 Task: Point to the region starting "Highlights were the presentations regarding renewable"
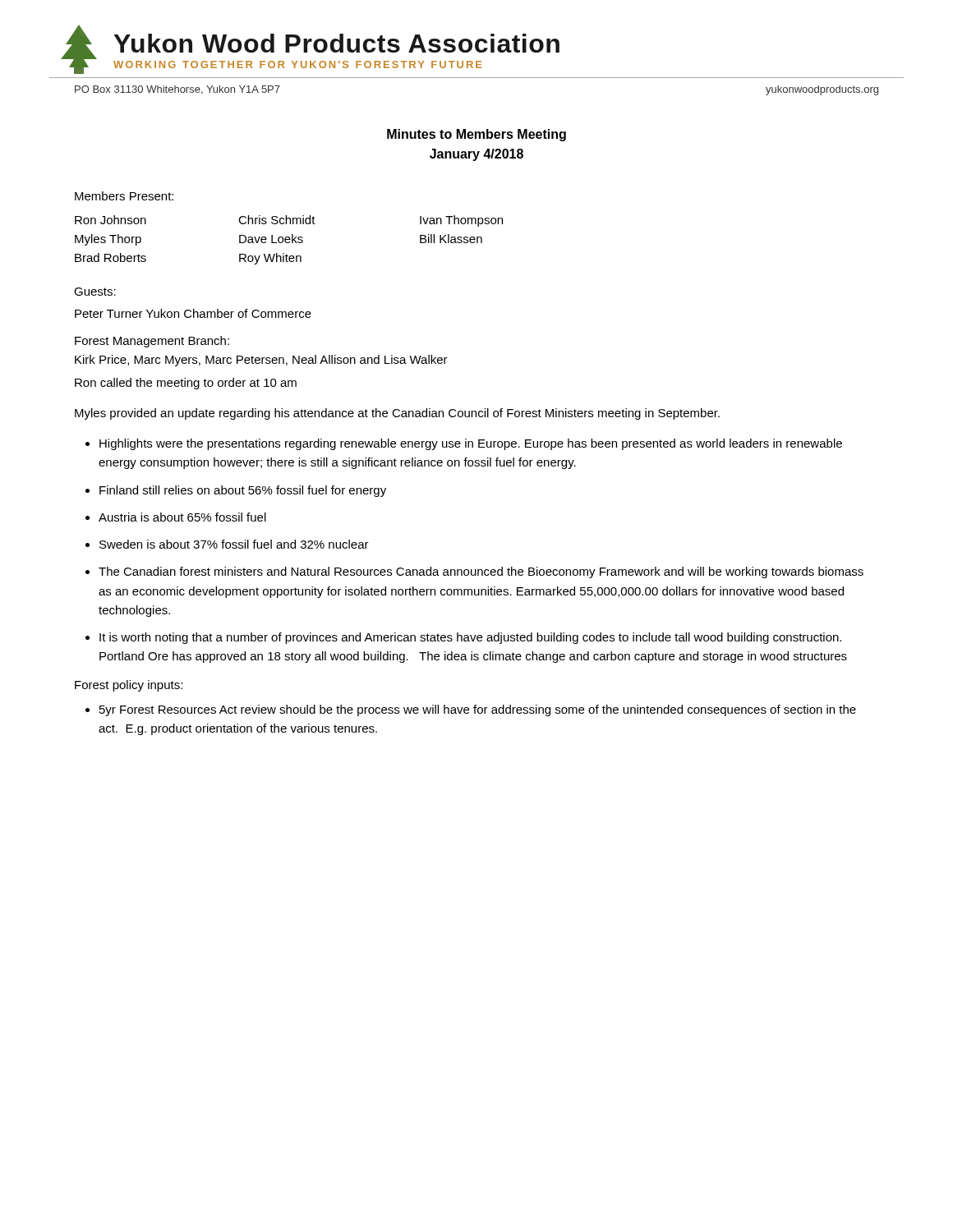coord(471,453)
